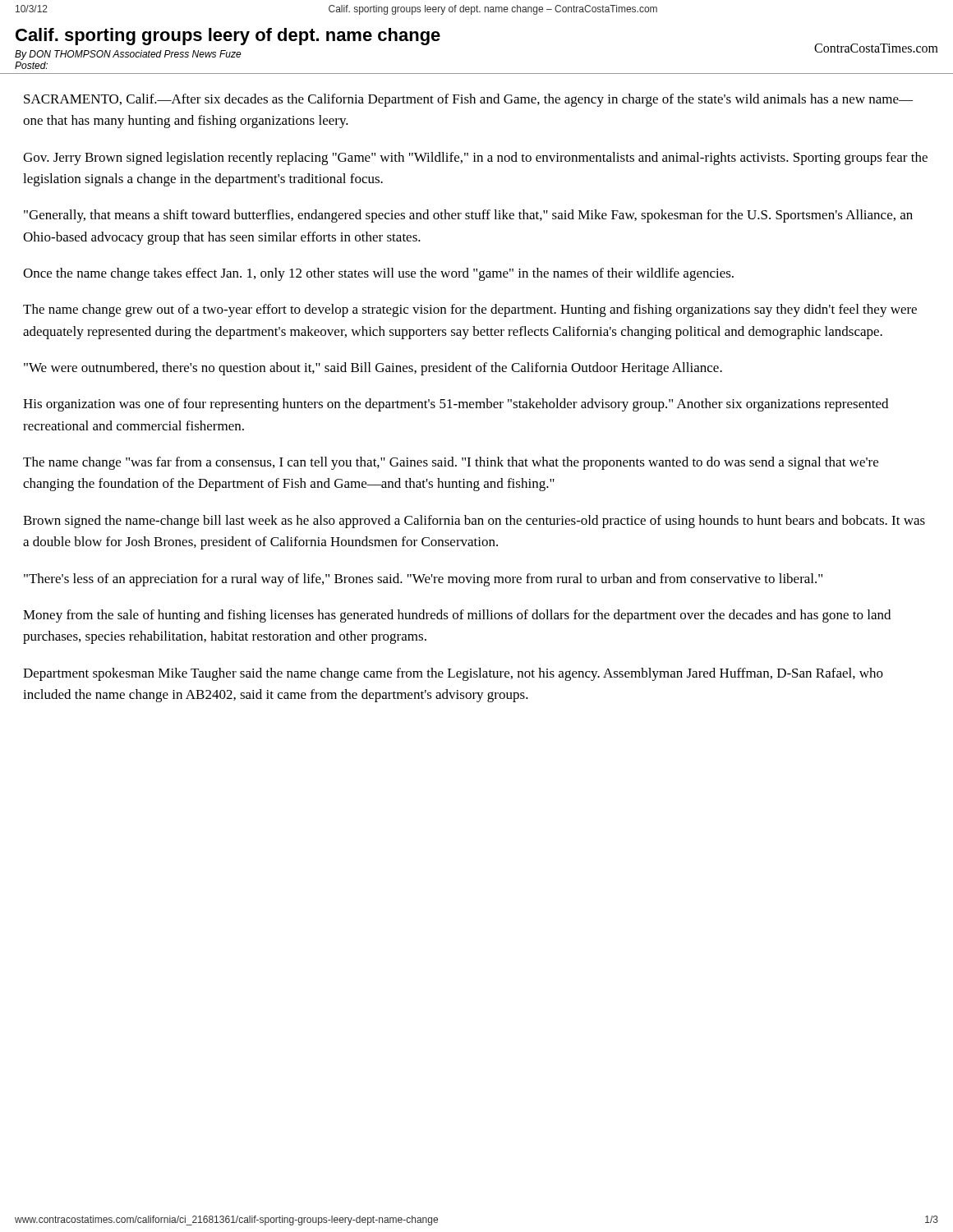This screenshot has height=1232, width=953.
Task: Find the passage starting "By DON THOMPSON Associated Press News FuzePosted:"
Action: 128,60
